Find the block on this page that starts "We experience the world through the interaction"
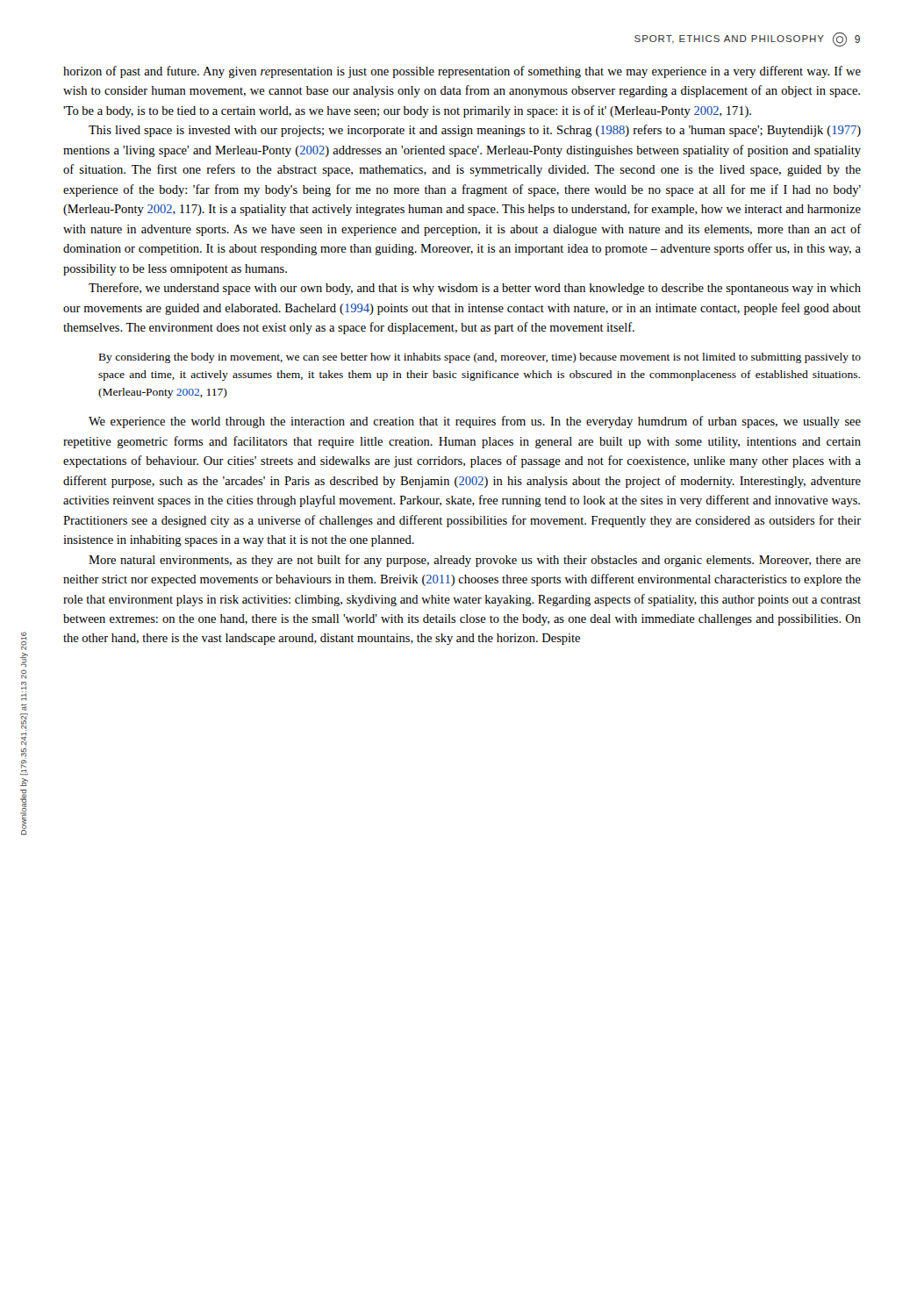This screenshot has height=1316, width=924. (462, 481)
